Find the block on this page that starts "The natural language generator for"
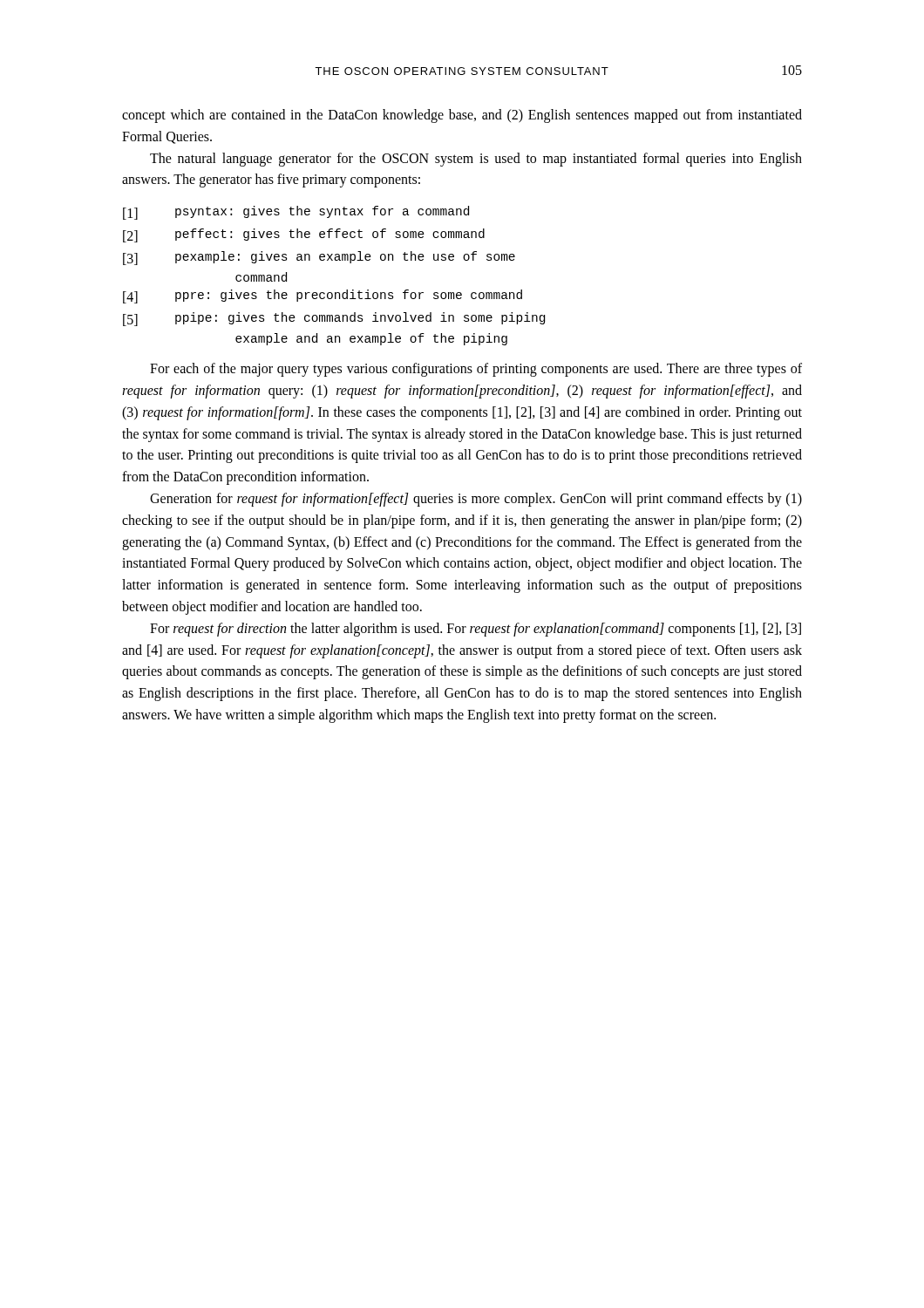924x1308 pixels. pyautogui.click(x=462, y=169)
